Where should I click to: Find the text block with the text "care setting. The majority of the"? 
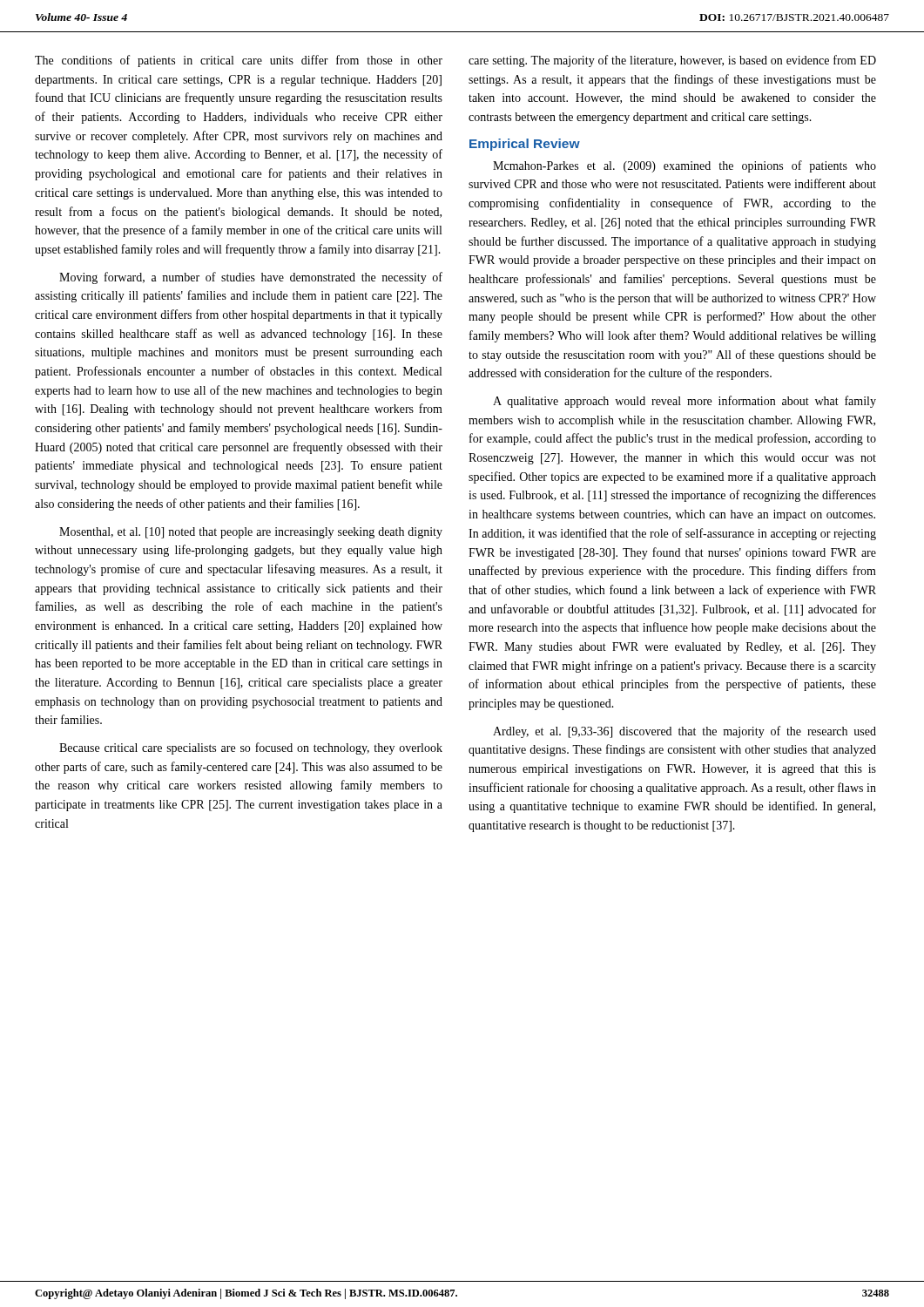pyautogui.click(x=672, y=89)
